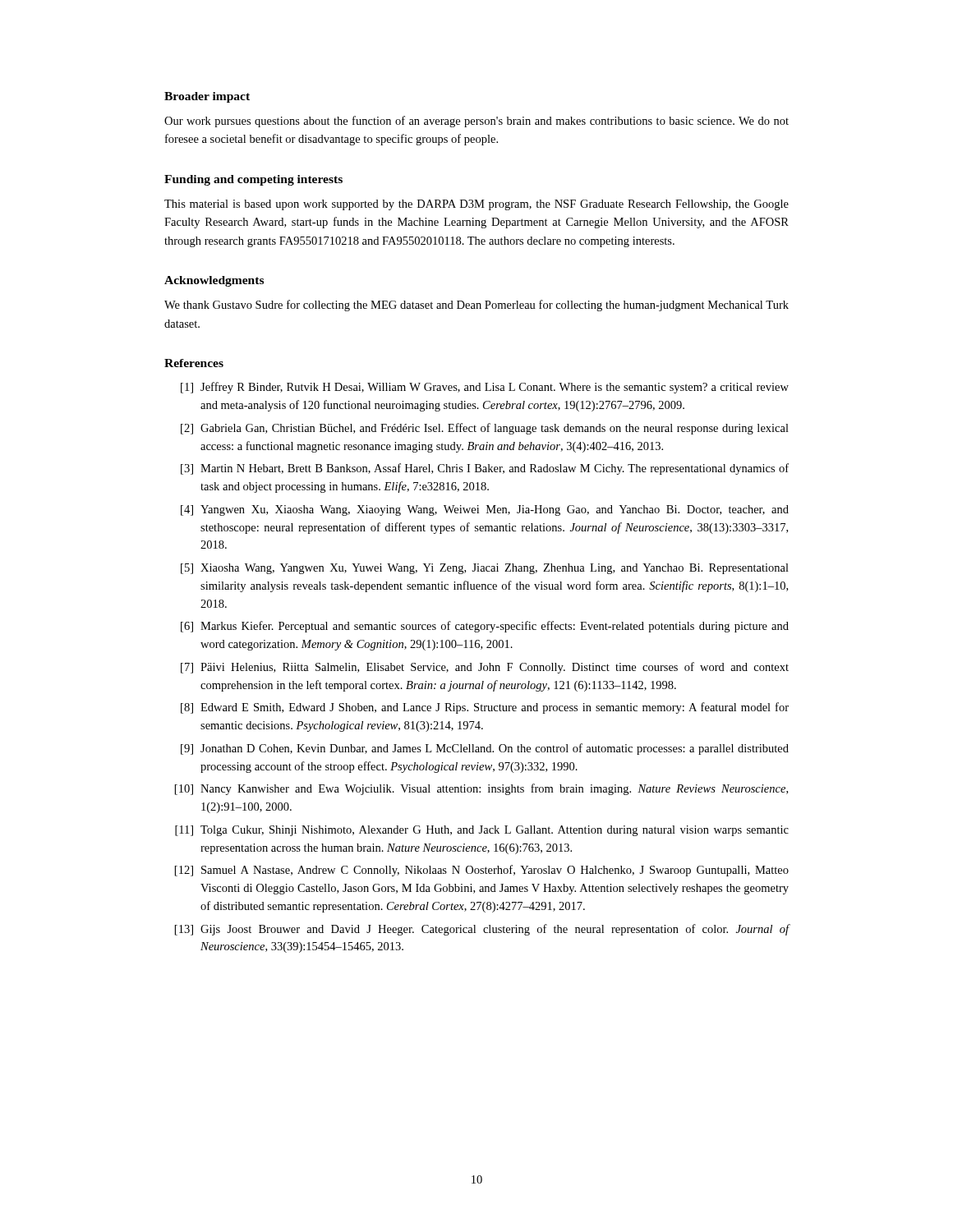The height and width of the screenshot is (1232, 953).
Task: Click on the list item containing "[9] Jonathan D Cohen, Kevin"
Action: click(x=476, y=758)
